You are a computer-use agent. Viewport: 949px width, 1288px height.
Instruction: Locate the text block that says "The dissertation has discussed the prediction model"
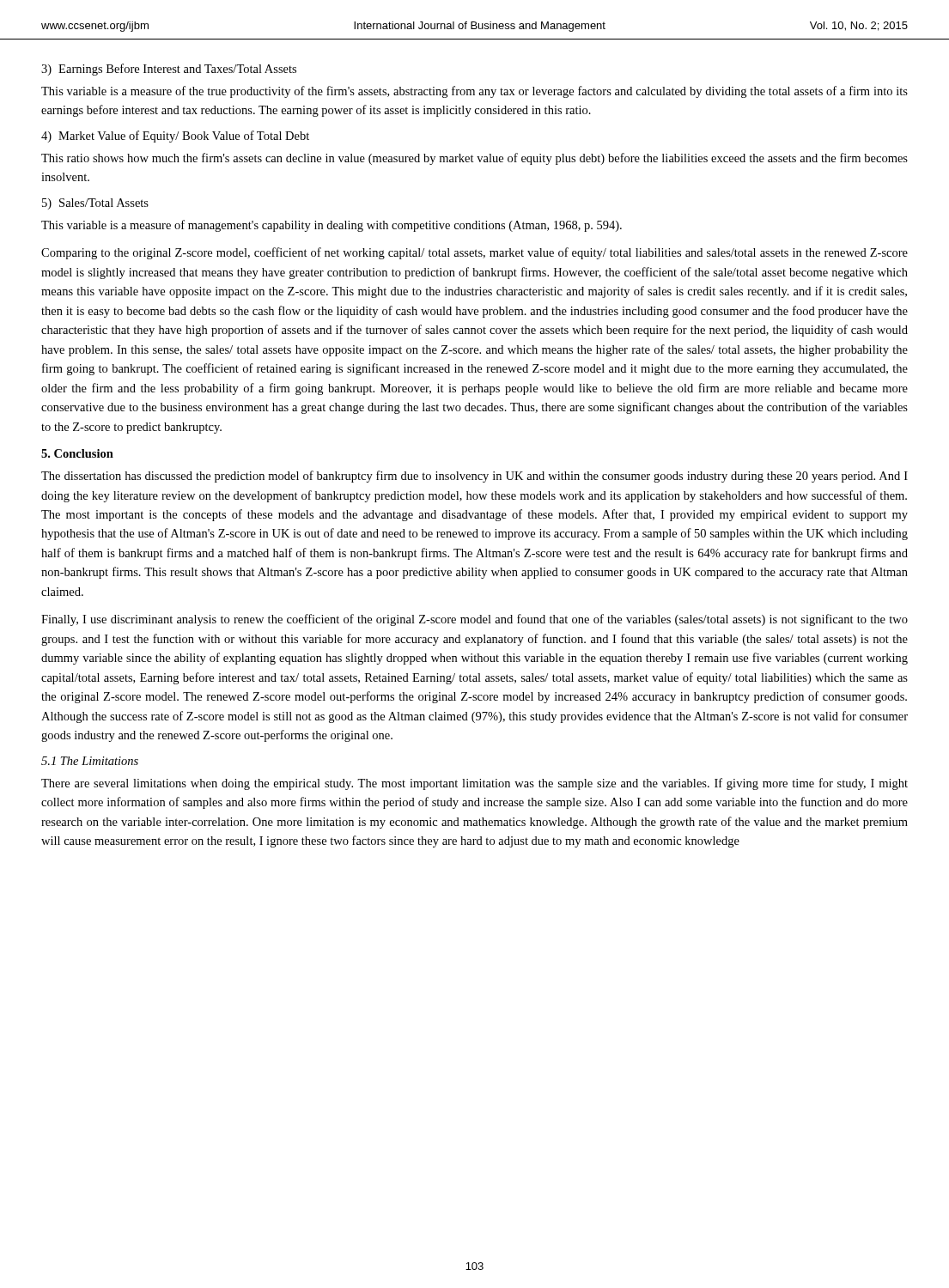tap(474, 534)
